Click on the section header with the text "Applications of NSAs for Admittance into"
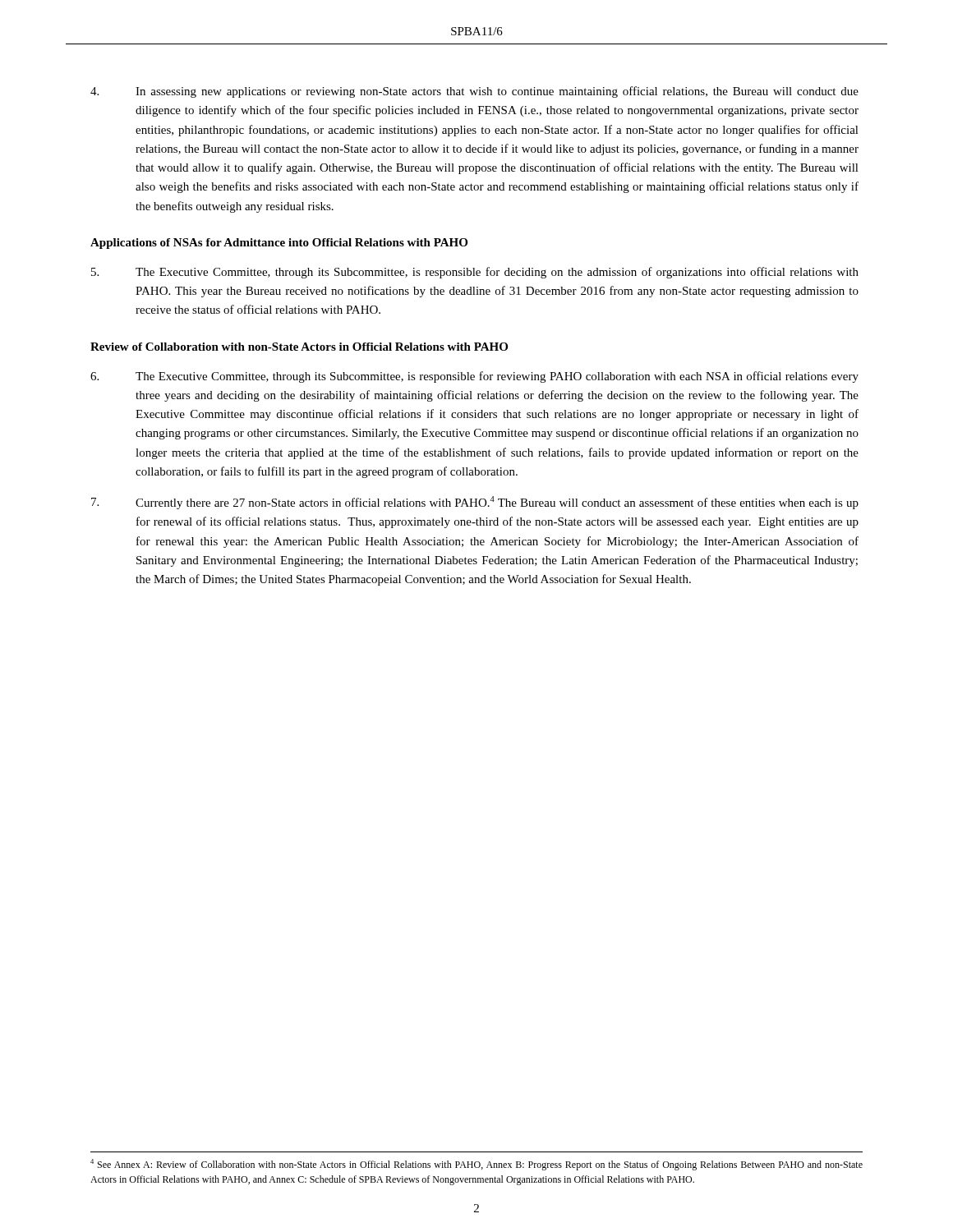 coord(279,242)
